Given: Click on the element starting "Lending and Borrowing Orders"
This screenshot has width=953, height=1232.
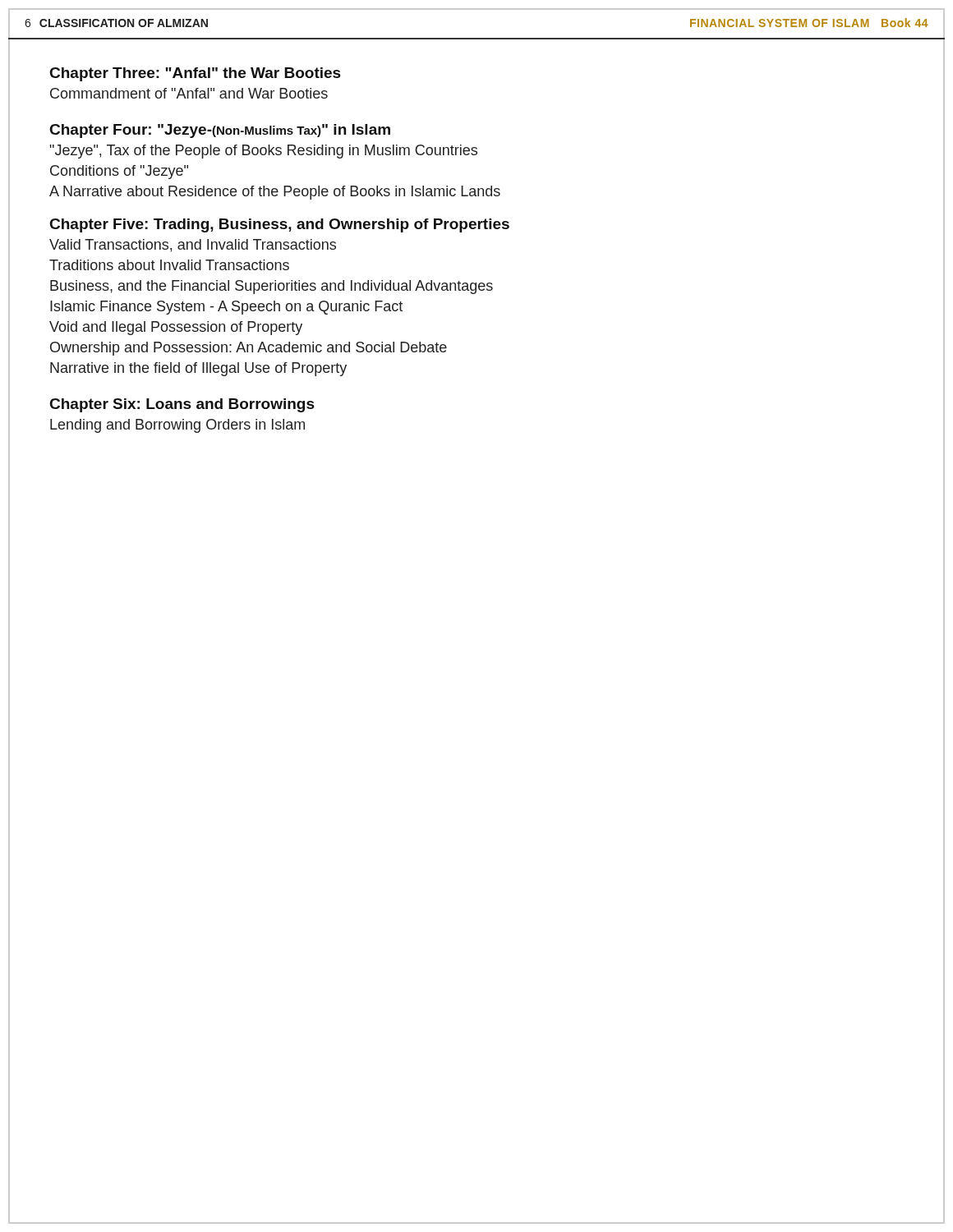Looking at the screenshot, I should click(x=177, y=425).
